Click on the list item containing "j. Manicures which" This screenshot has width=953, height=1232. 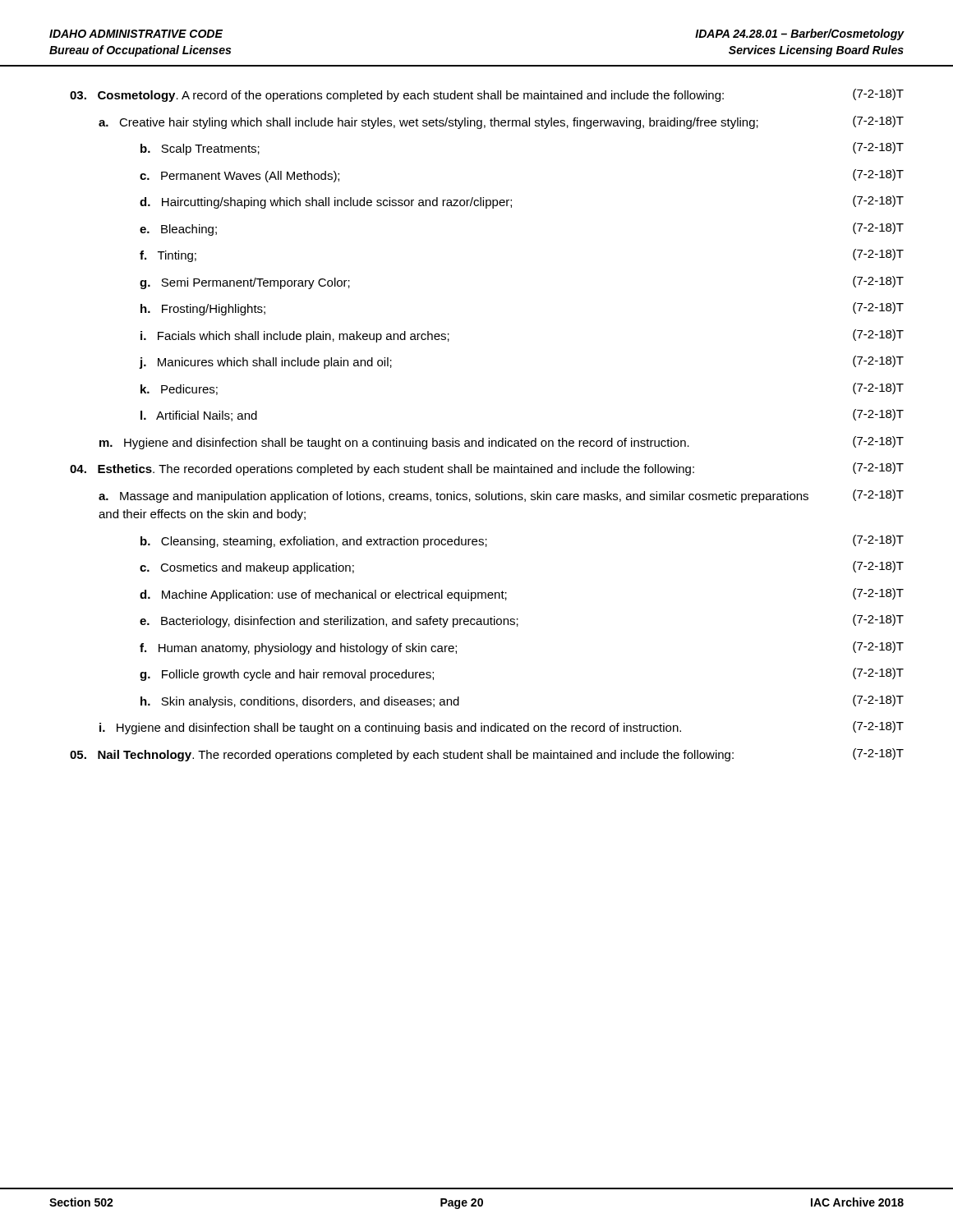pyautogui.click(x=268, y=363)
